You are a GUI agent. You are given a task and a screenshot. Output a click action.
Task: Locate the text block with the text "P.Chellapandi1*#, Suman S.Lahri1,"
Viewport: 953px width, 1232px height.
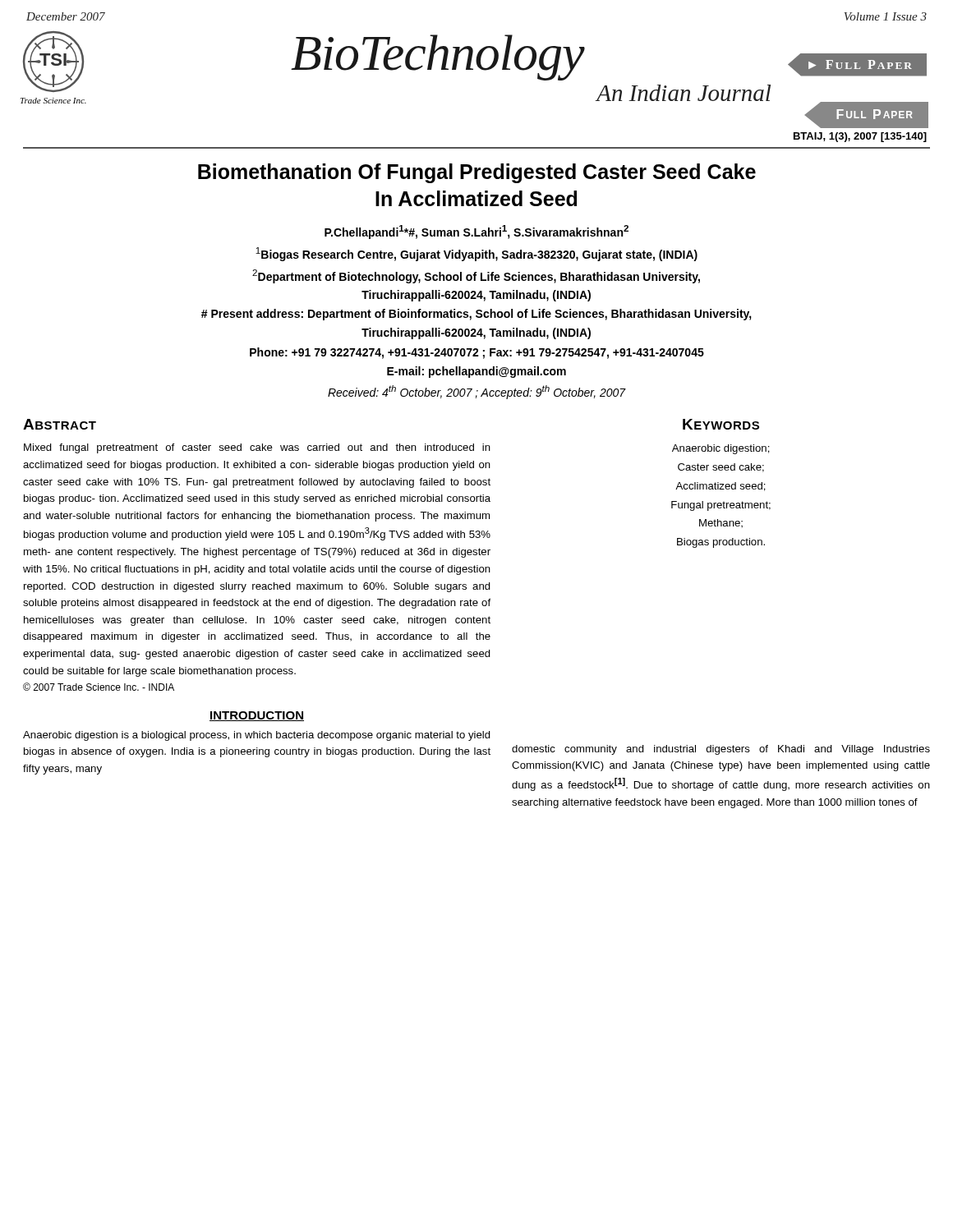[x=476, y=311]
